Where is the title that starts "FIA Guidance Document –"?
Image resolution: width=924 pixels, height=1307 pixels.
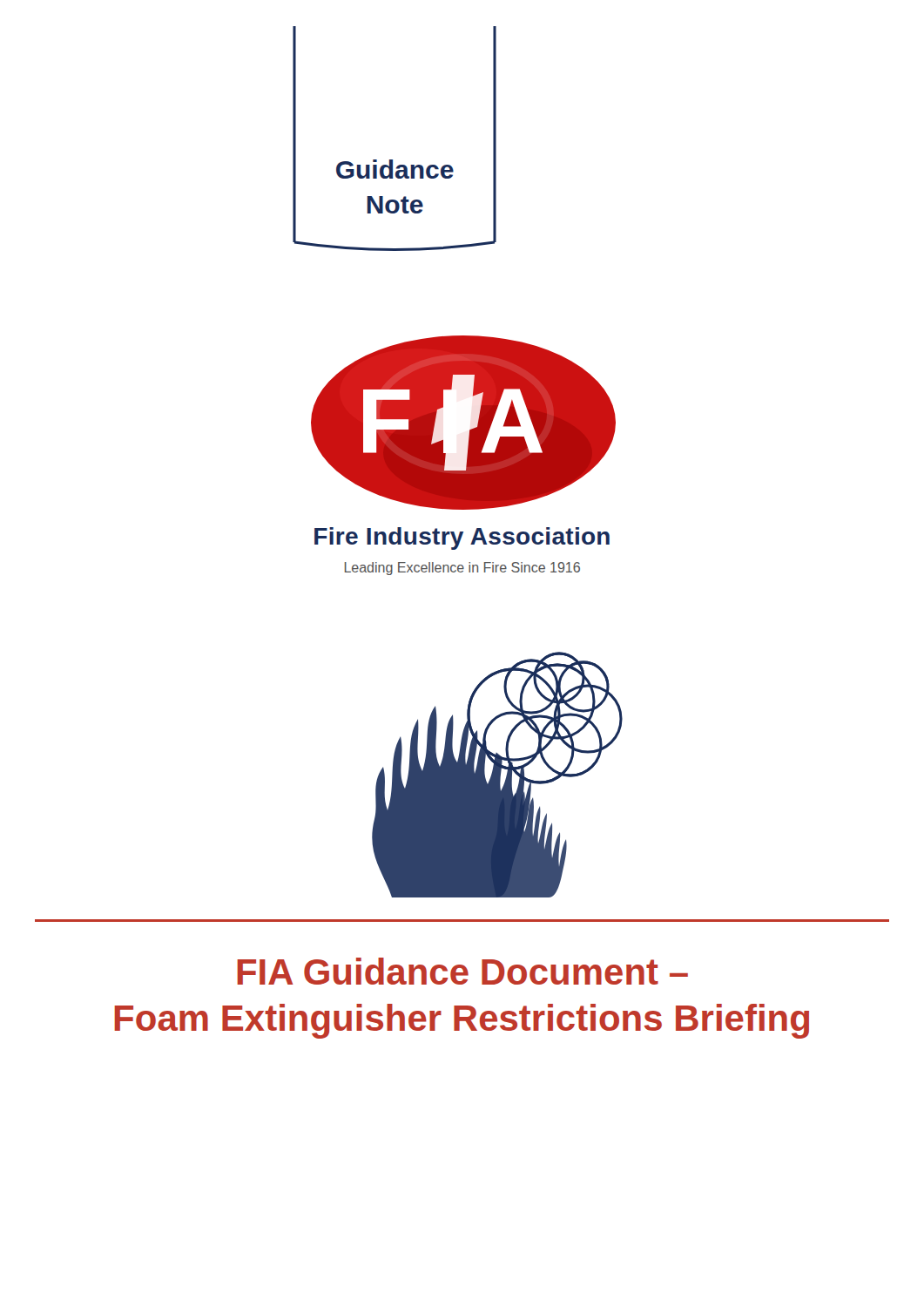[462, 996]
